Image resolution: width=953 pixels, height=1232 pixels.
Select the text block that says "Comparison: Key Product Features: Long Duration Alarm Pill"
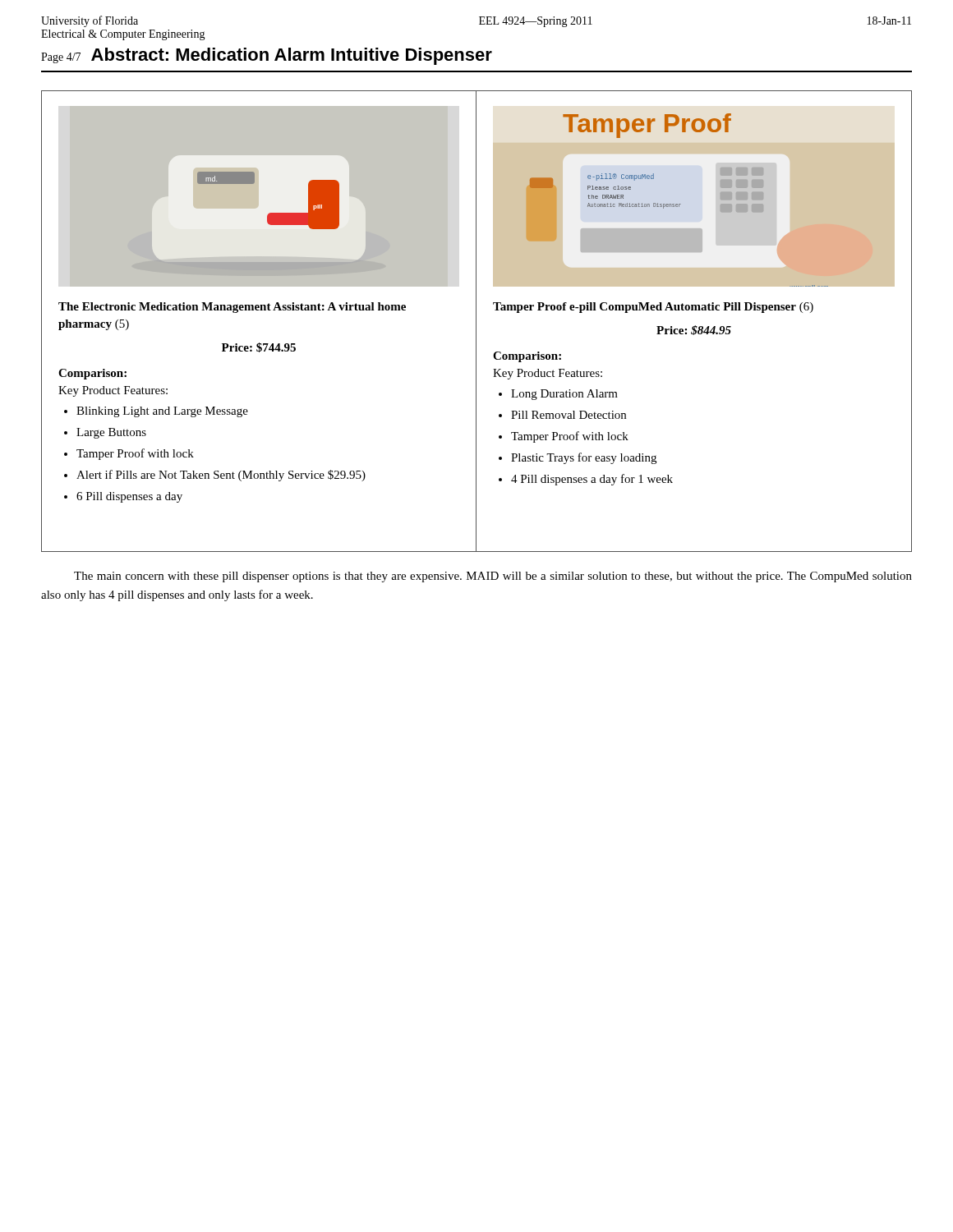527,357
